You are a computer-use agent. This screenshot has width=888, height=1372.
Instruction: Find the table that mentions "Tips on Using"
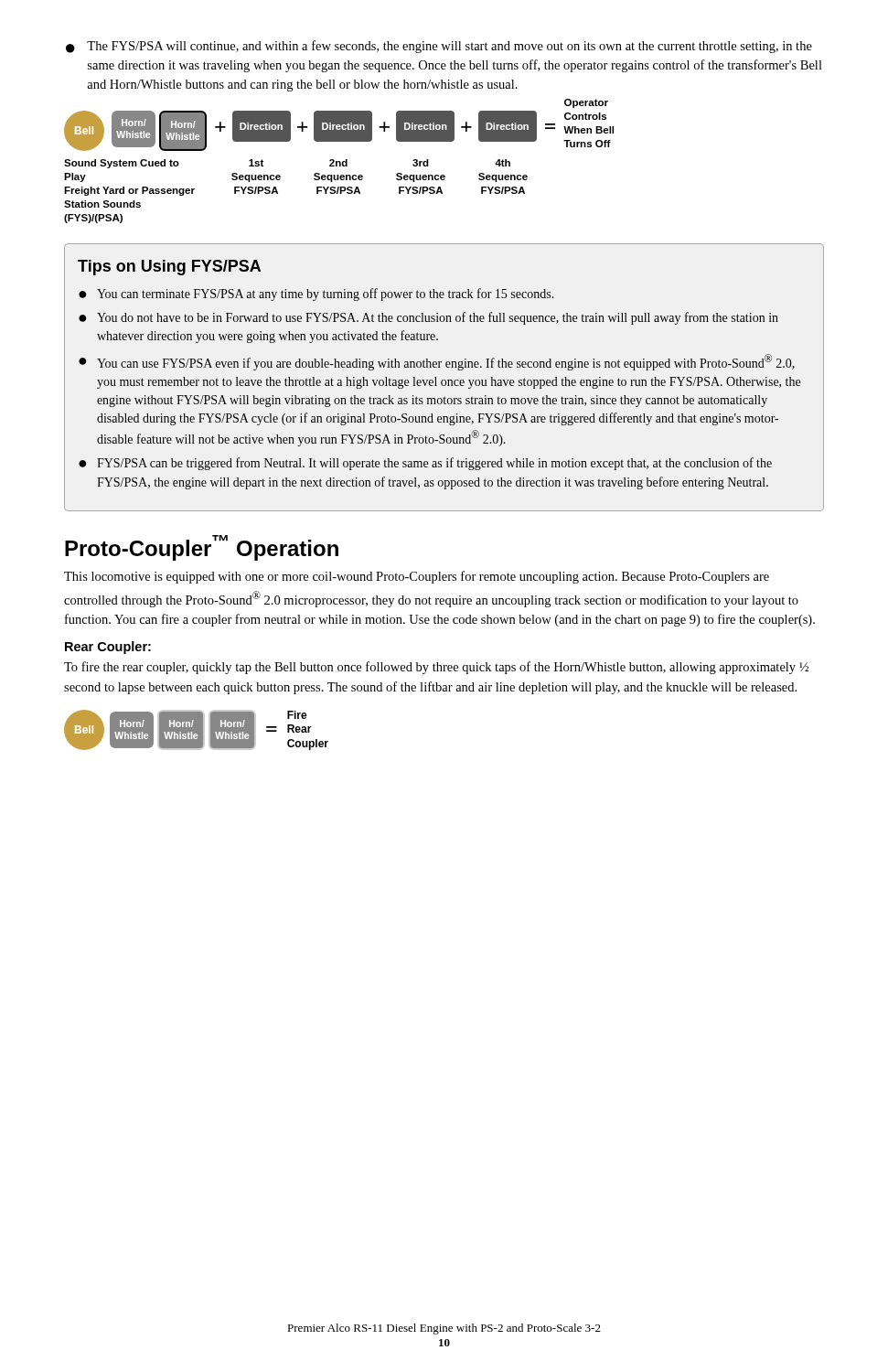pos(444,377)
